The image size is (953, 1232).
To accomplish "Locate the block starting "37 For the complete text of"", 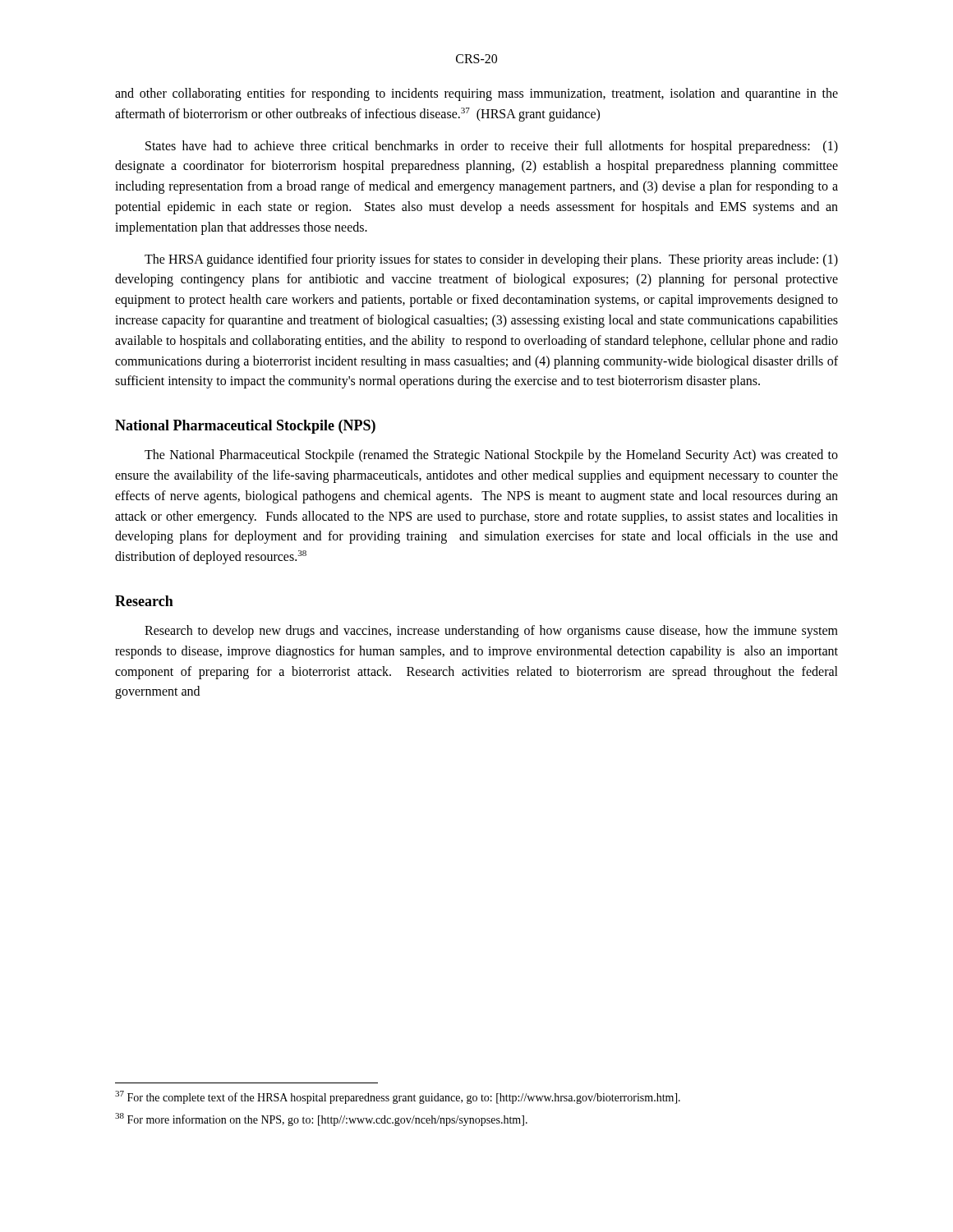I will [x=398, y=1097].
